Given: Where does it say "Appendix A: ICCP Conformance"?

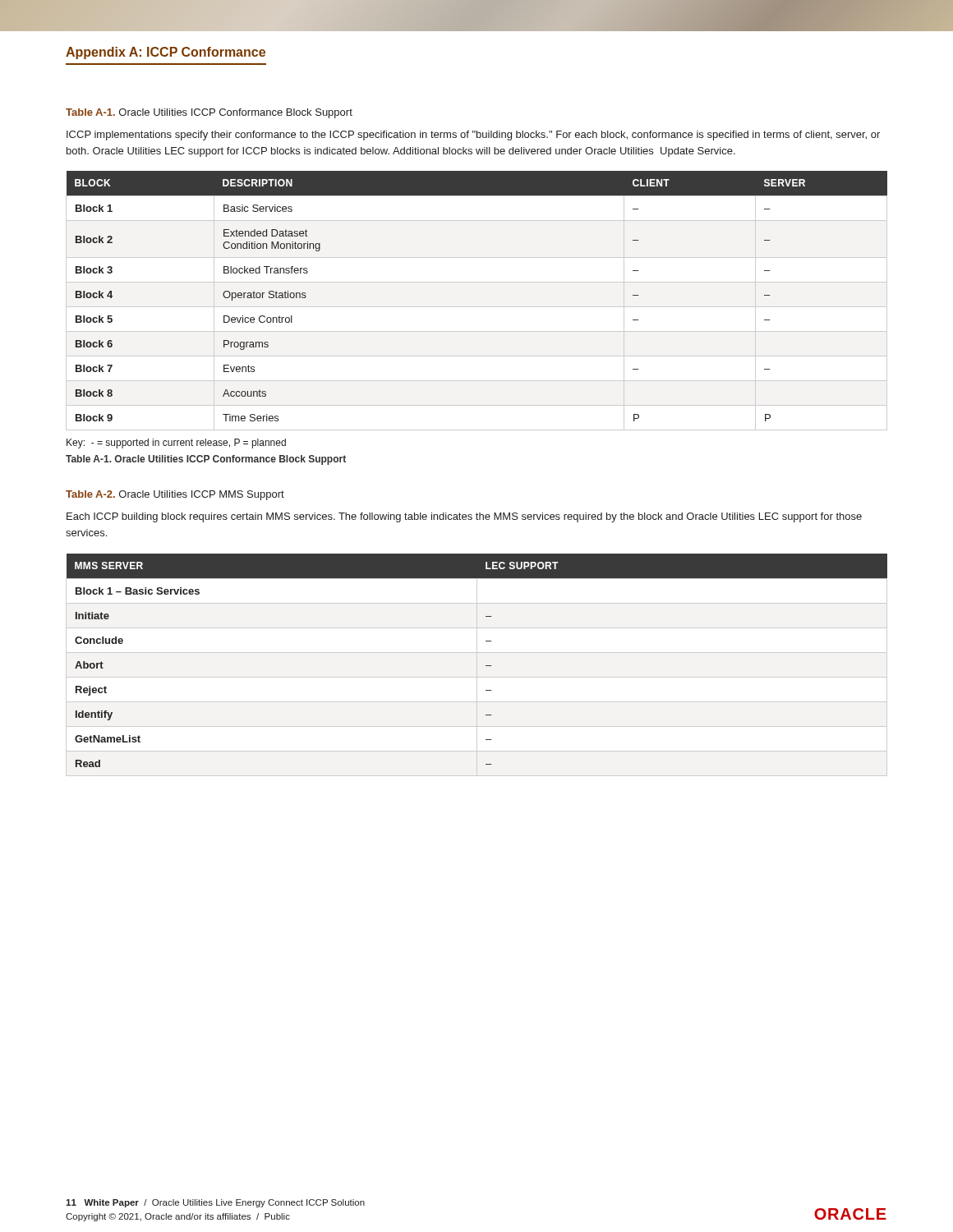Looking at the screenshot, I should click(x=166, y=55).
